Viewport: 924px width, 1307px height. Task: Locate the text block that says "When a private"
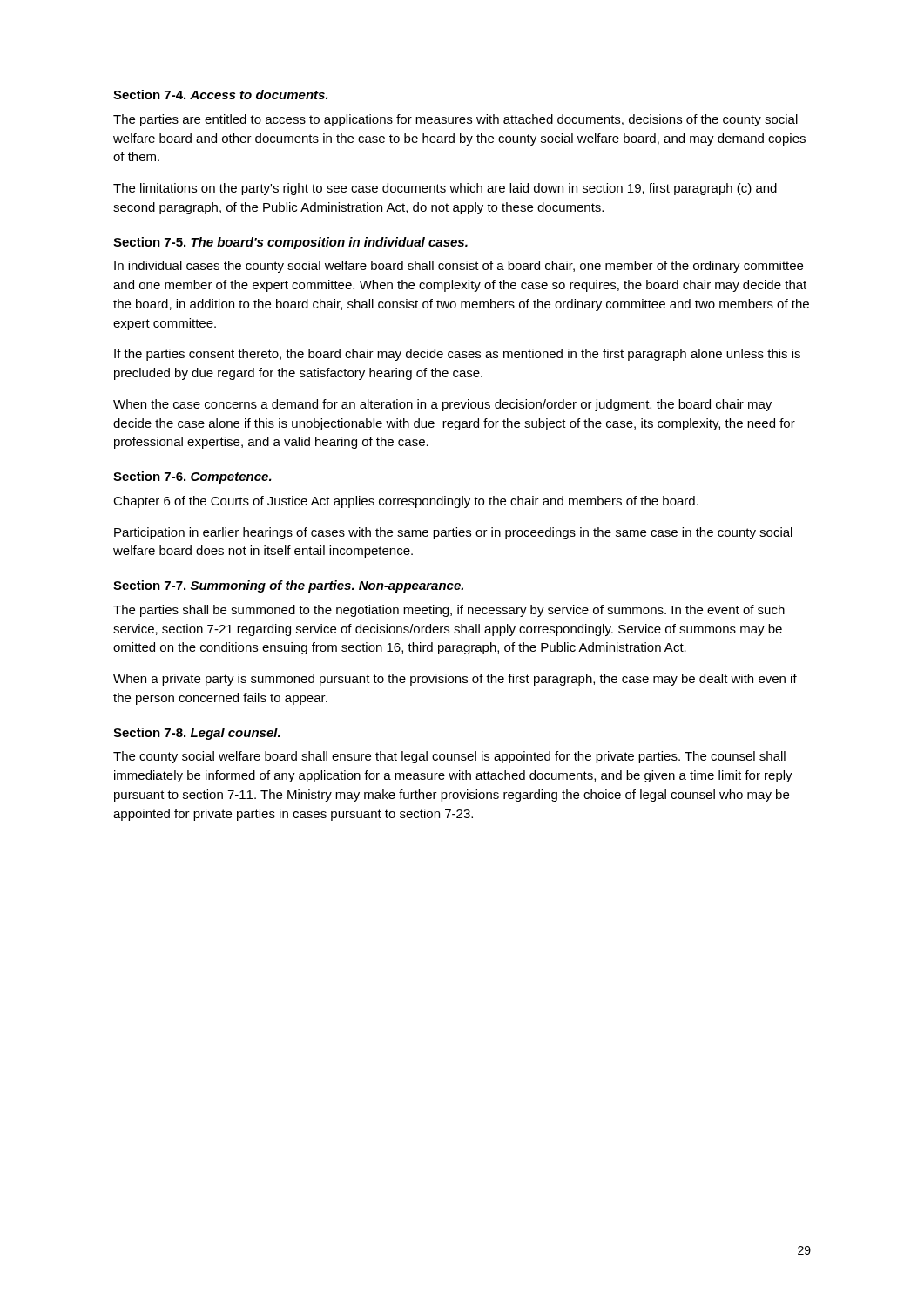click(x=455, y=688)
